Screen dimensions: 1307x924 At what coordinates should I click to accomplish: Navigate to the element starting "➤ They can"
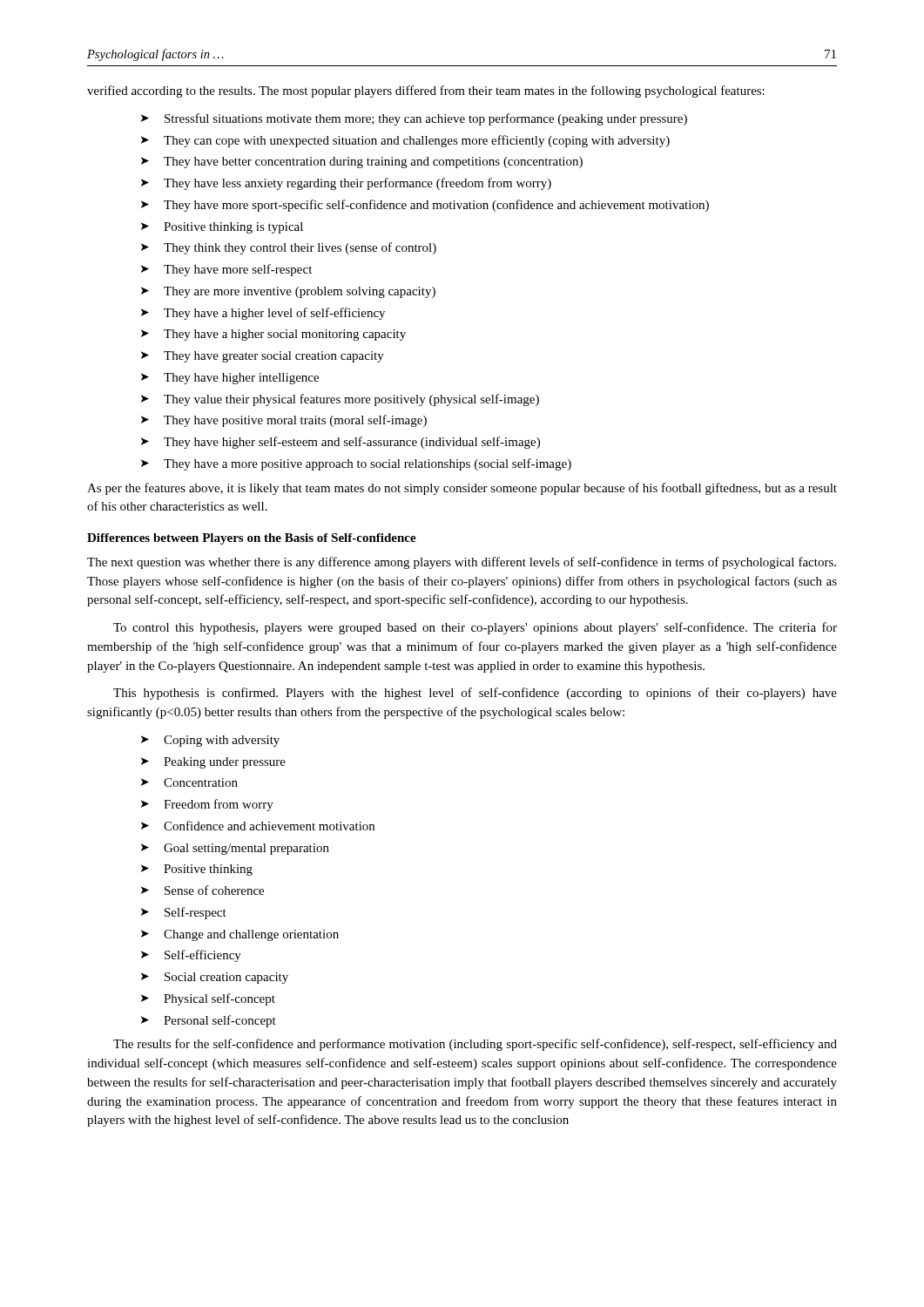[405, 141]
